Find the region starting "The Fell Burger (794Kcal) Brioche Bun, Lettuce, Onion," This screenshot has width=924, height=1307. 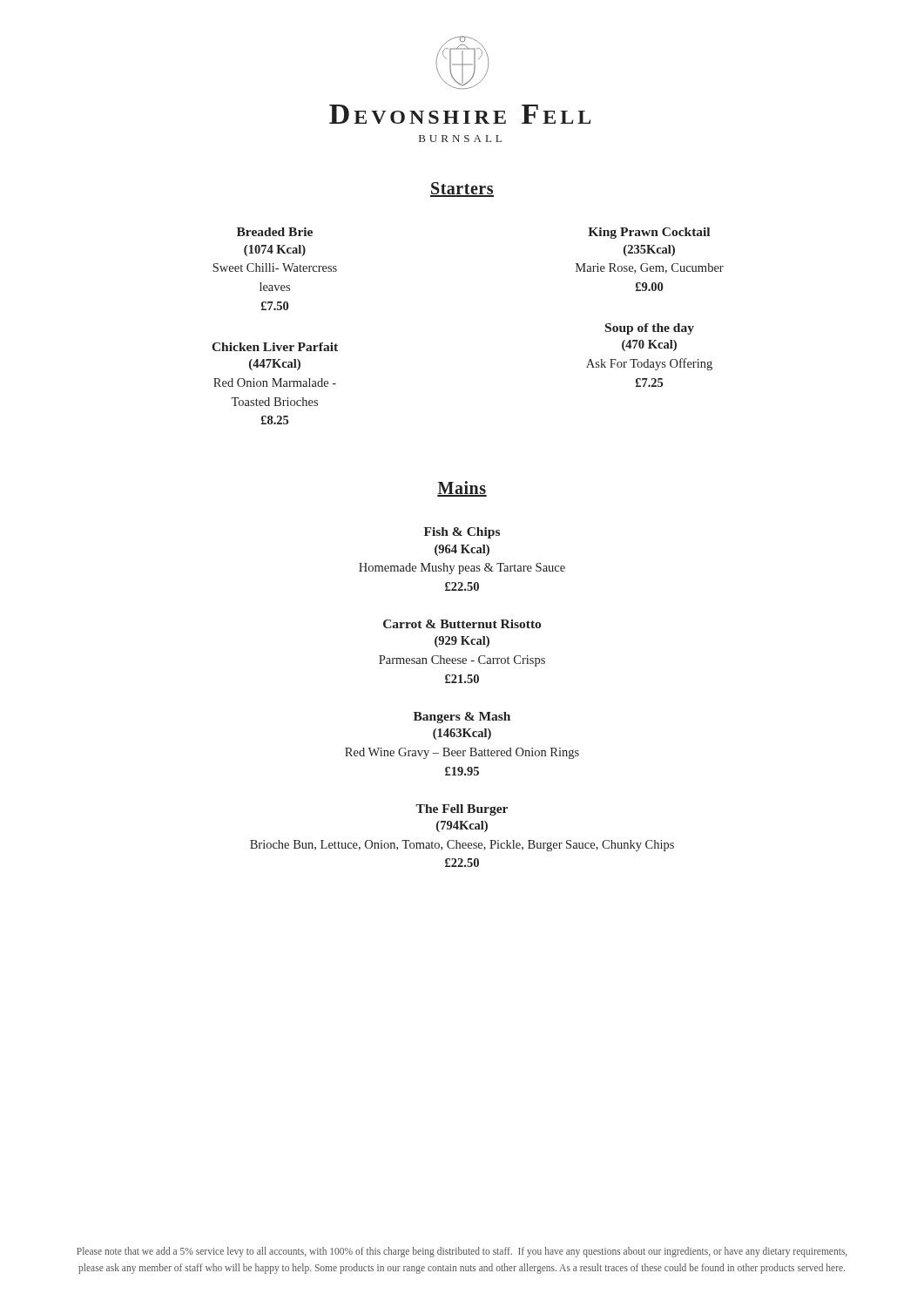pyautogui.click(x=462, y=835)
